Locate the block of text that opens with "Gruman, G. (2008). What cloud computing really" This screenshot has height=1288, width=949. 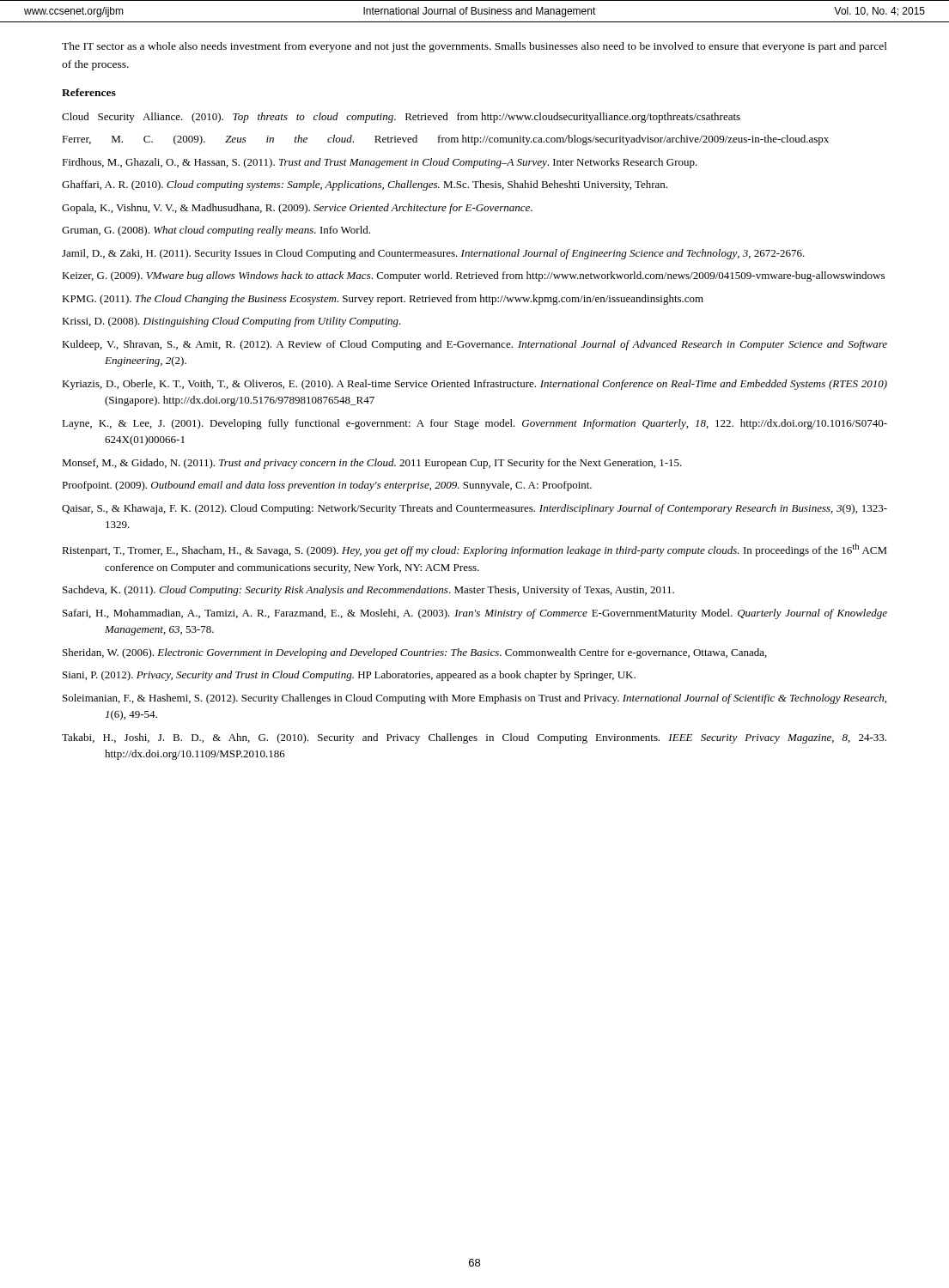coord(216,230)
